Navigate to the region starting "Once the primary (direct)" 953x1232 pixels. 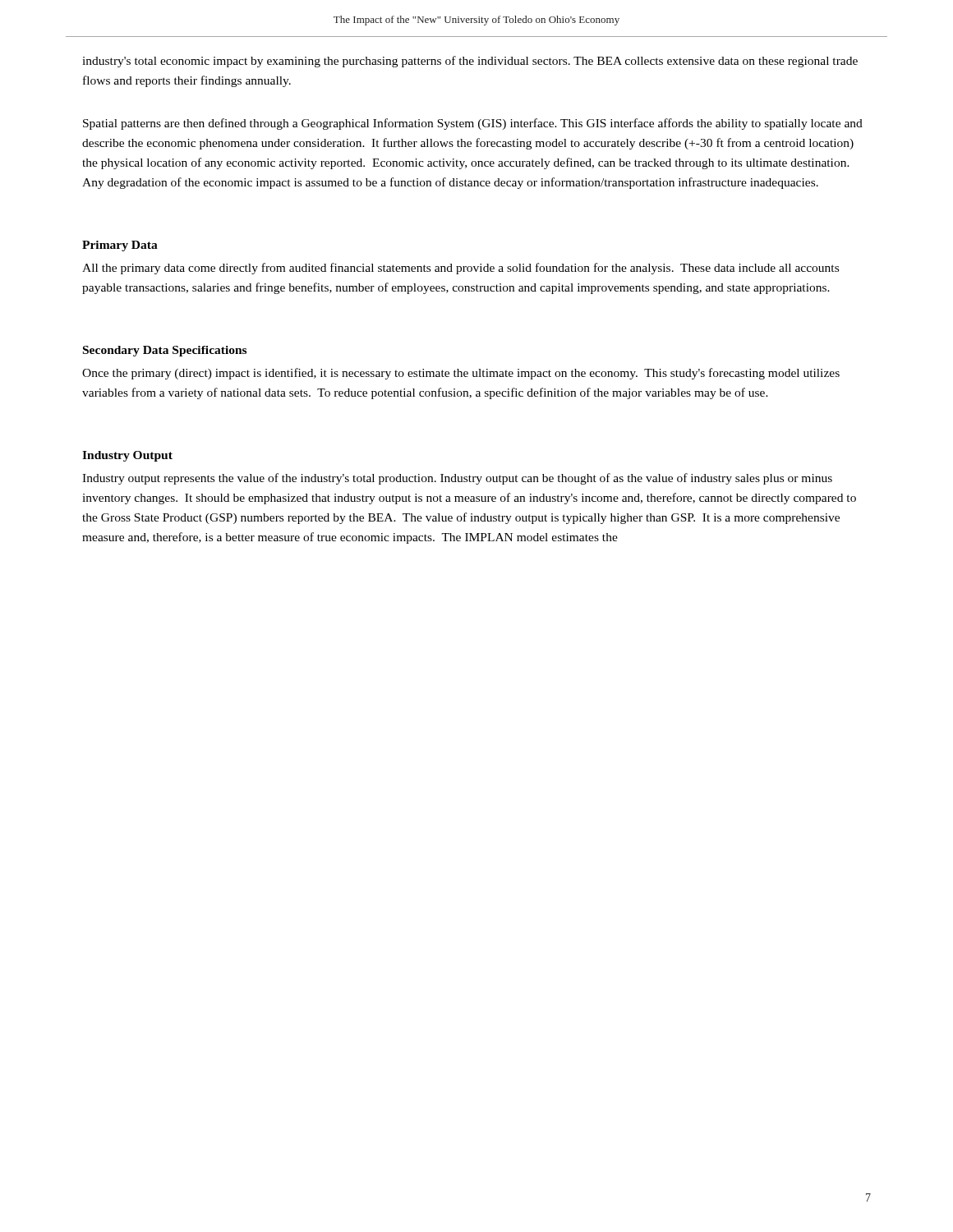[x=476, y=383]
